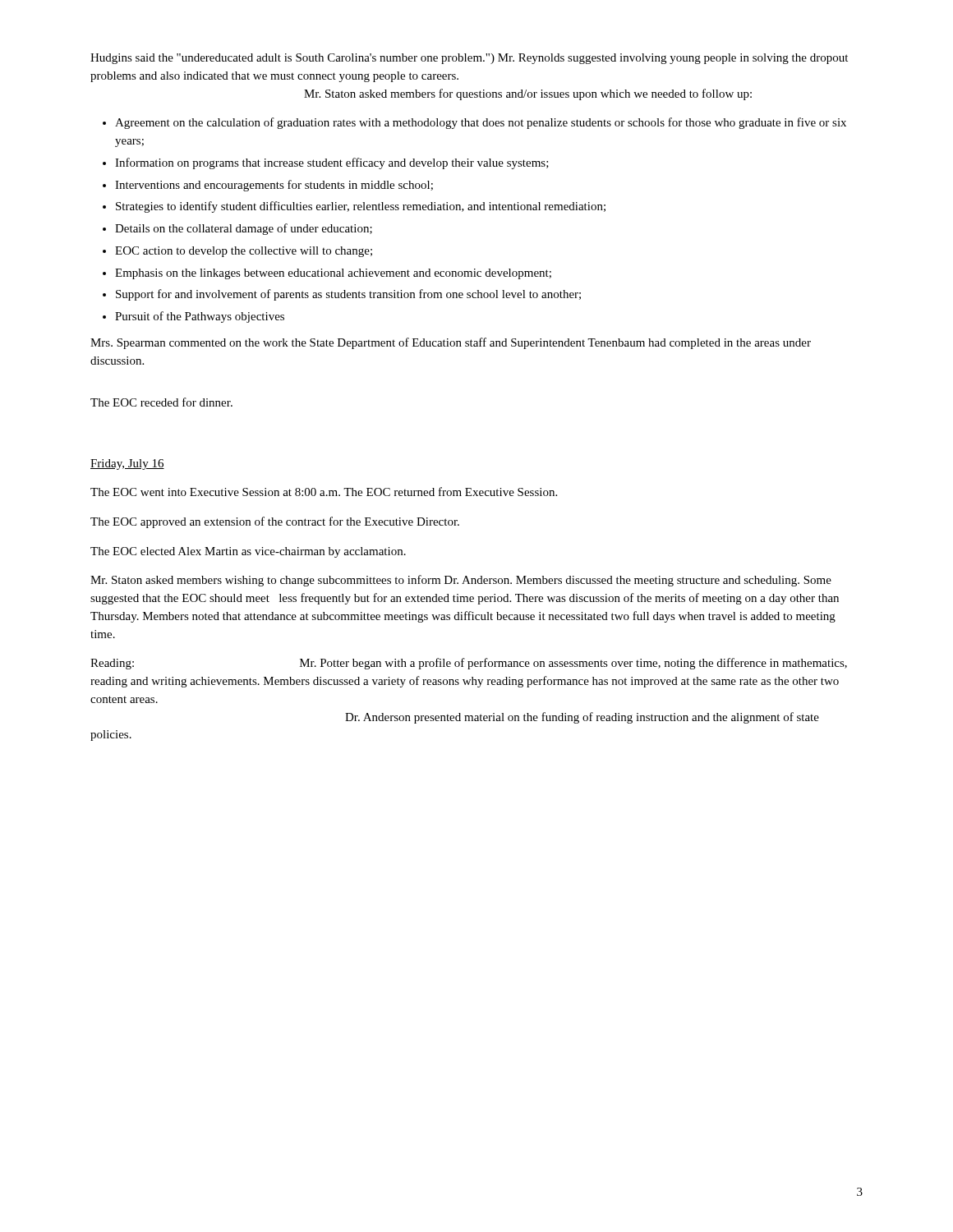
Task: Locate the block of text that opens with "The EOC approved an extension of the contract"
Action: 275,521
